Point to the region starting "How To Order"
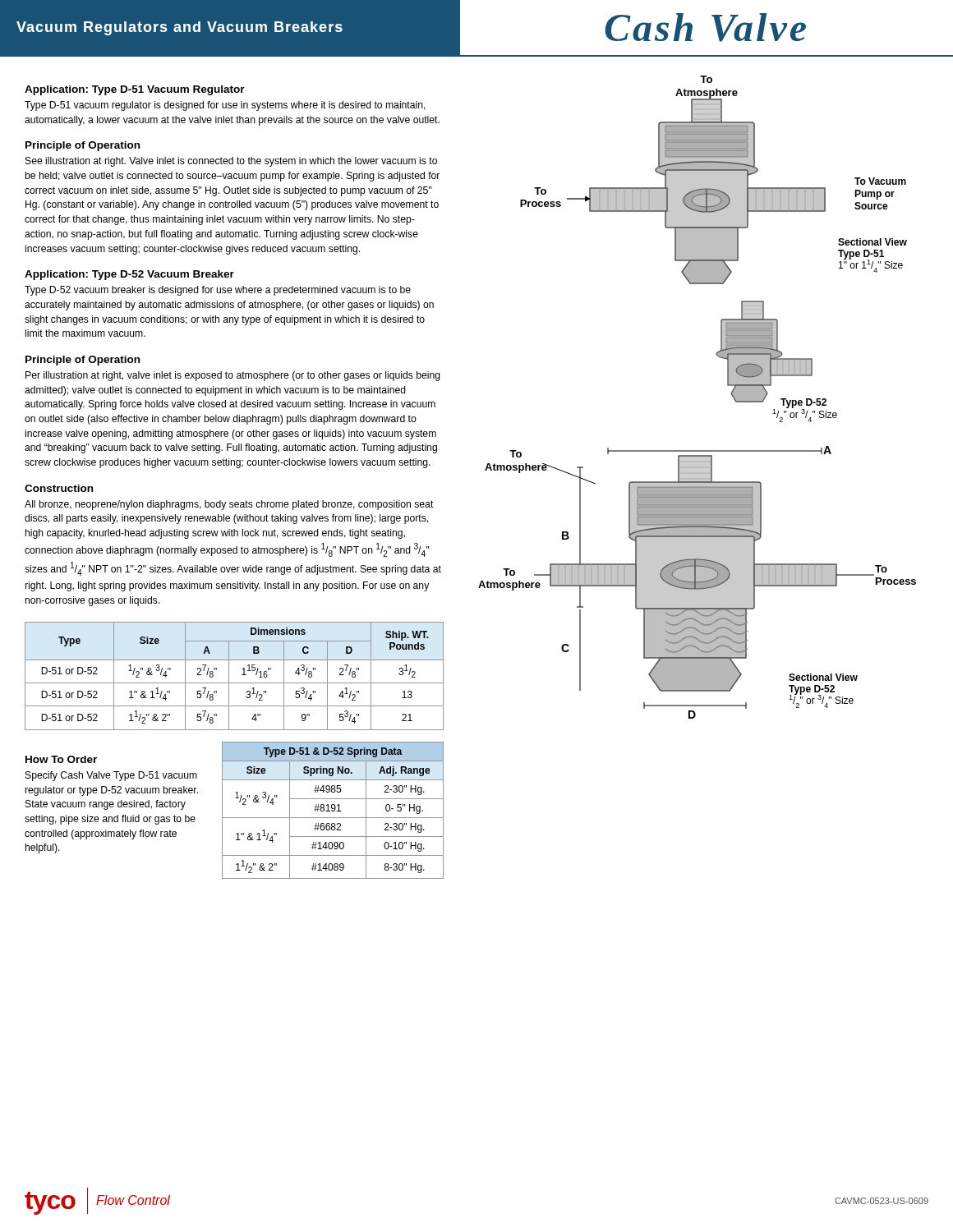The width and height of the screenshot is (953, 1232). pyautogui.click(x=61, y=759)
